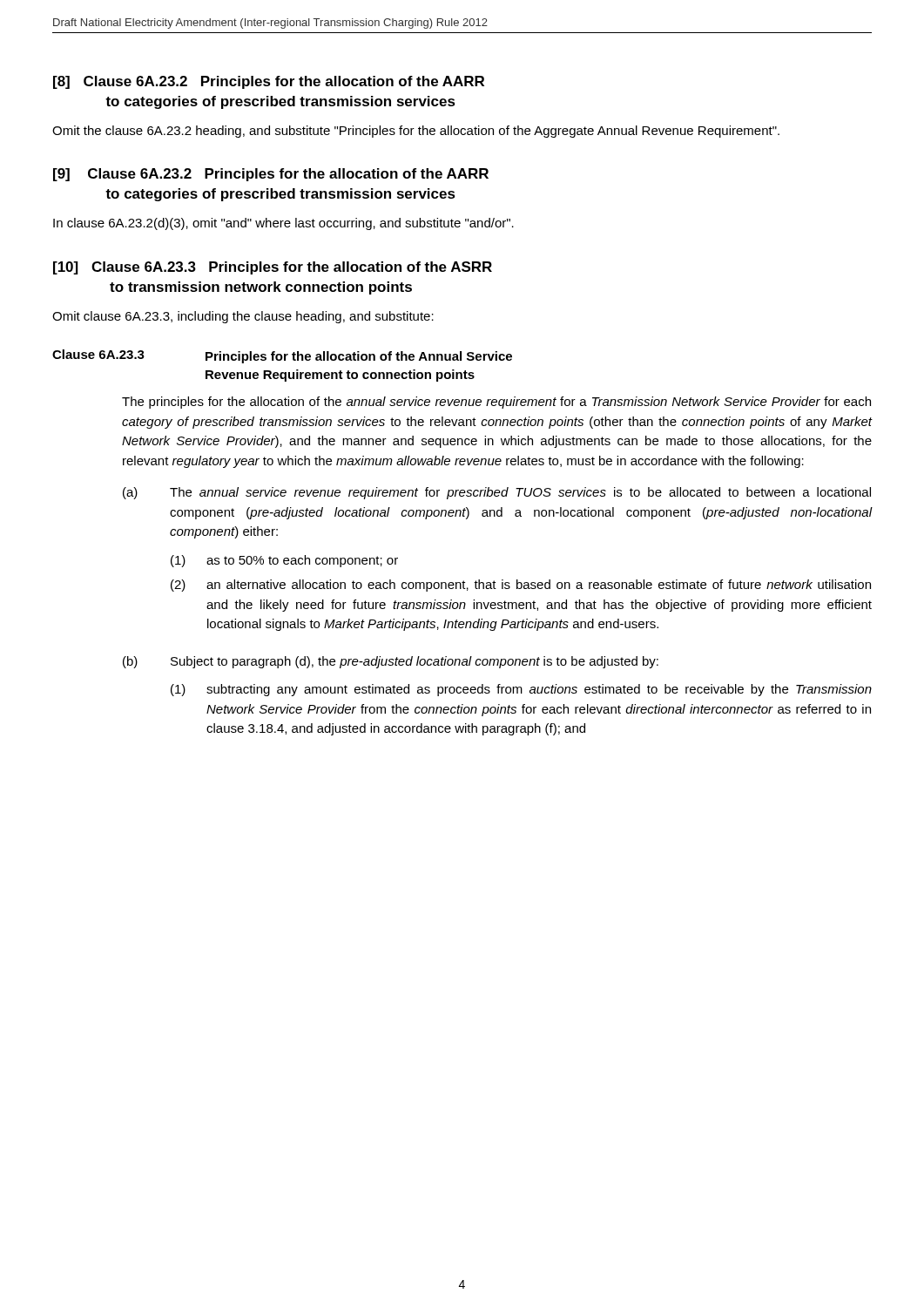The height and width of the screenshot is (1307, 924).
Task: Where is the section header that starts "Clause 6A.23.3 Principles for the allocation of"?
Action: coord(282,365)
